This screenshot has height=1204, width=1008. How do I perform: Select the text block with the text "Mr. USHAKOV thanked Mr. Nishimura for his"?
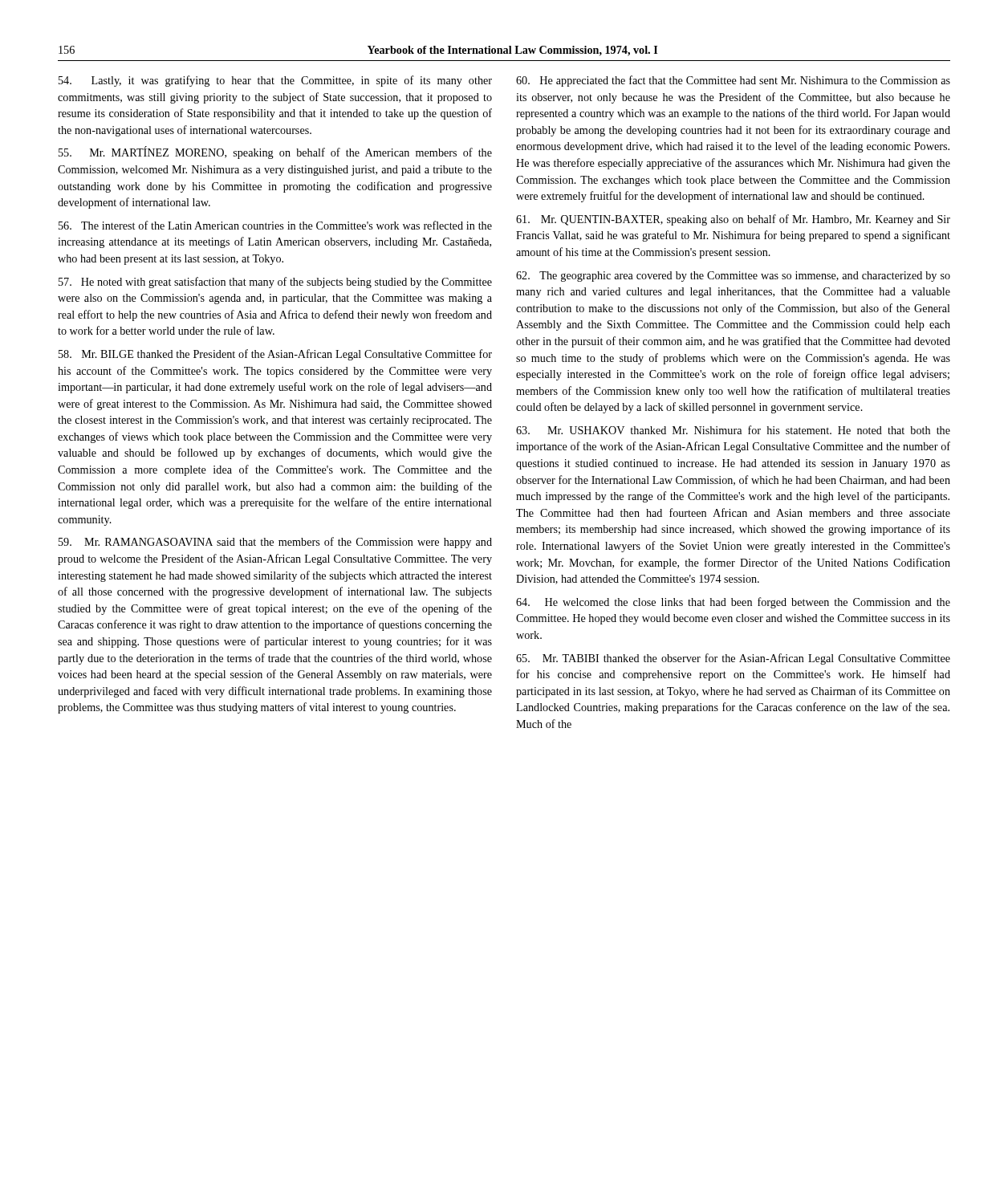point(733,504)
